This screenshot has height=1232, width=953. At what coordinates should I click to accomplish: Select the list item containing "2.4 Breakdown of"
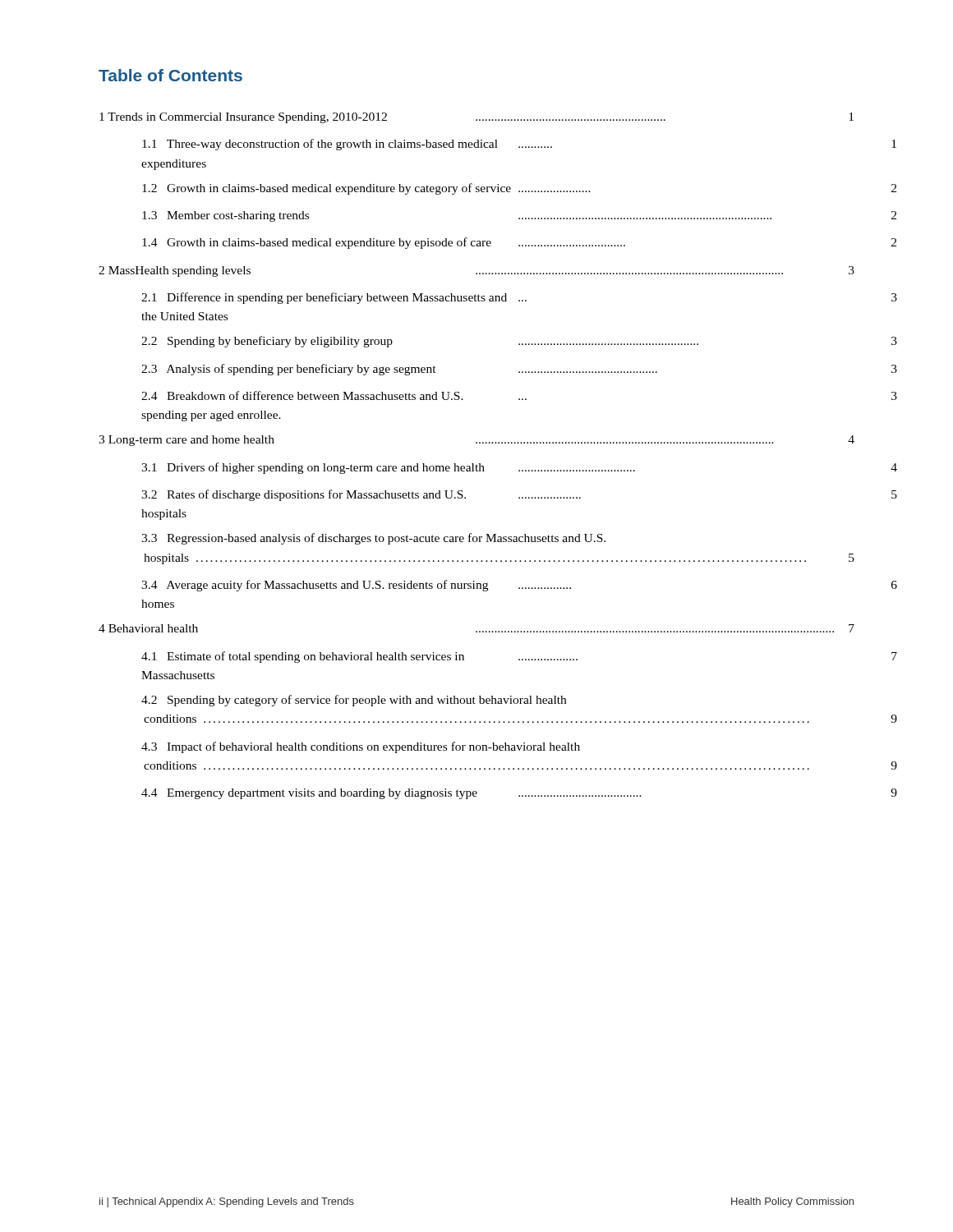point(519,405)
